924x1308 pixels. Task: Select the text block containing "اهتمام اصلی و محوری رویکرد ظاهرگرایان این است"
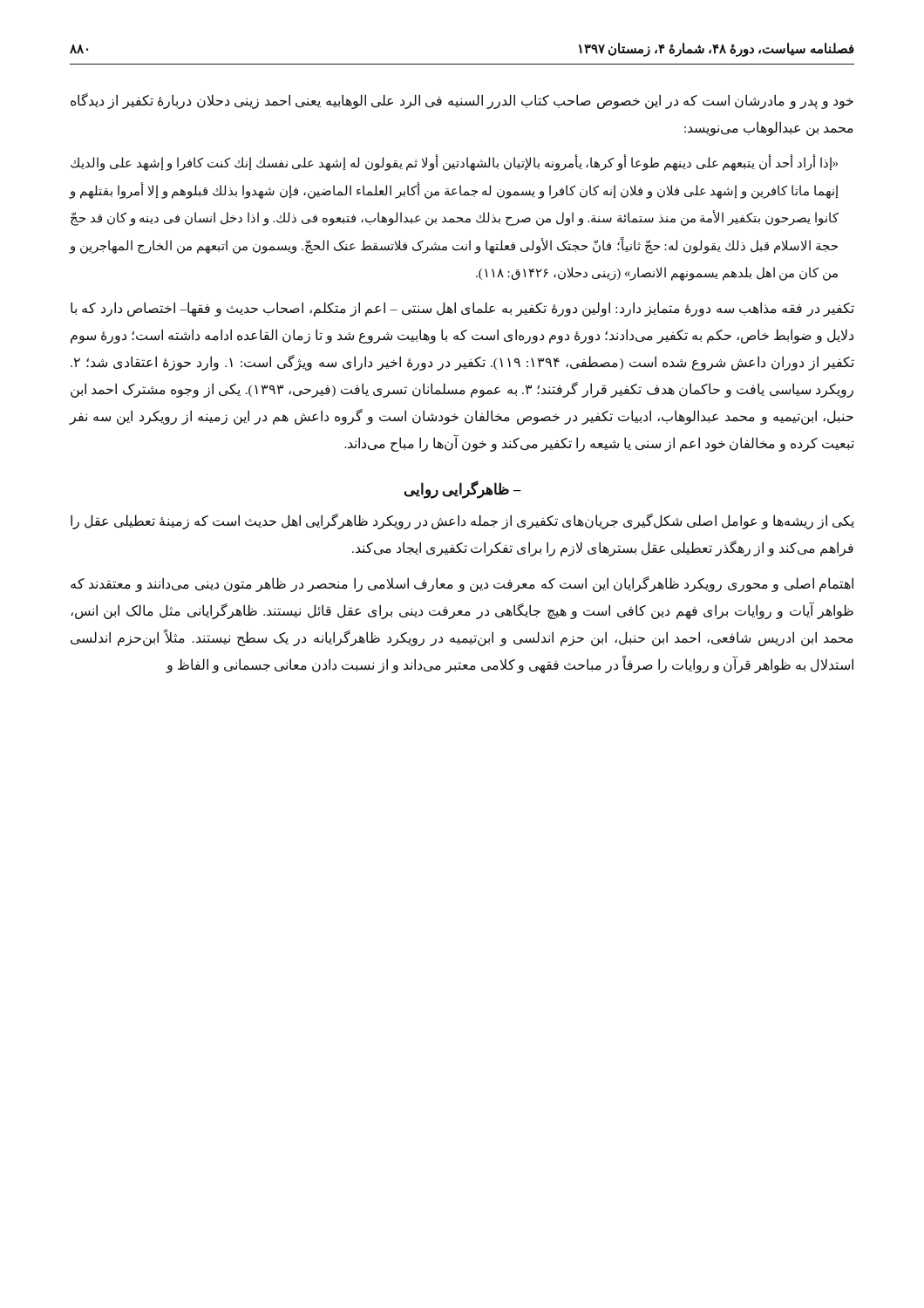pyautogui.click(x=462, y=624)
